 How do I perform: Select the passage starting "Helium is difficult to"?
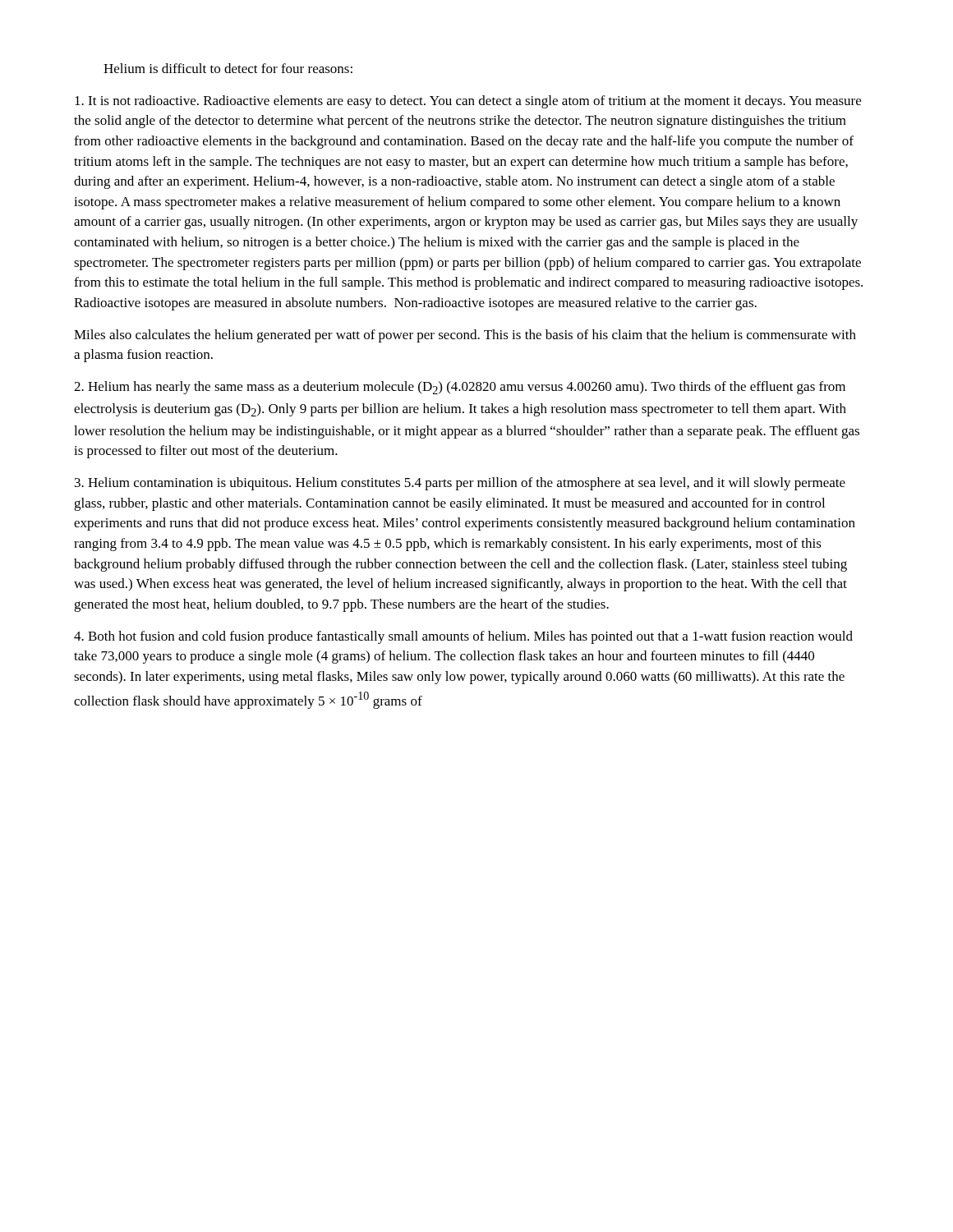point(228,69)
